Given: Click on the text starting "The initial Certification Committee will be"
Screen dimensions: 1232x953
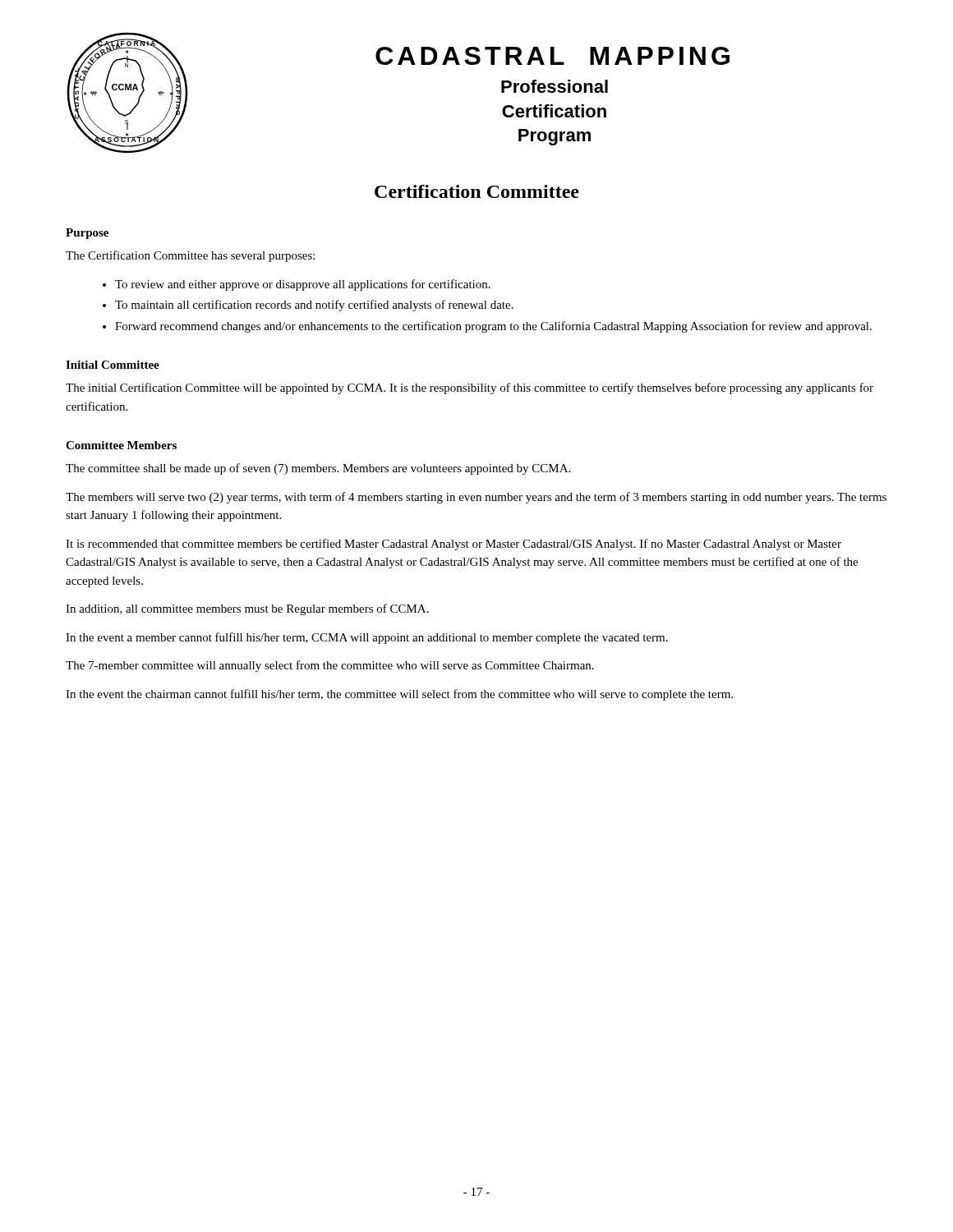Looking at the screenshot, I should [470, 397].
